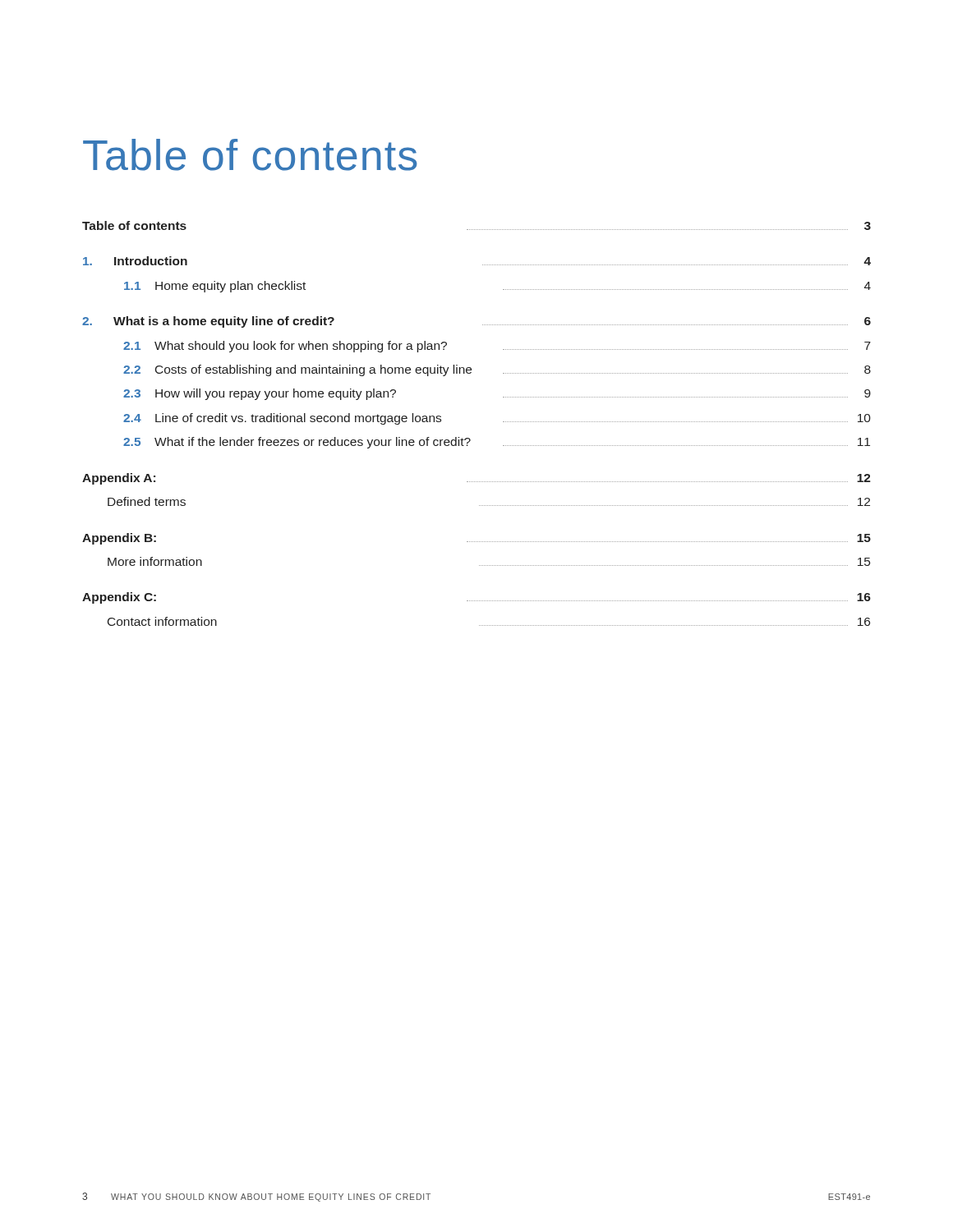Screen dimensions: 1232x953
Task: Where is the passage that starts "2.3 How will you"?
Action: (272, 394)
